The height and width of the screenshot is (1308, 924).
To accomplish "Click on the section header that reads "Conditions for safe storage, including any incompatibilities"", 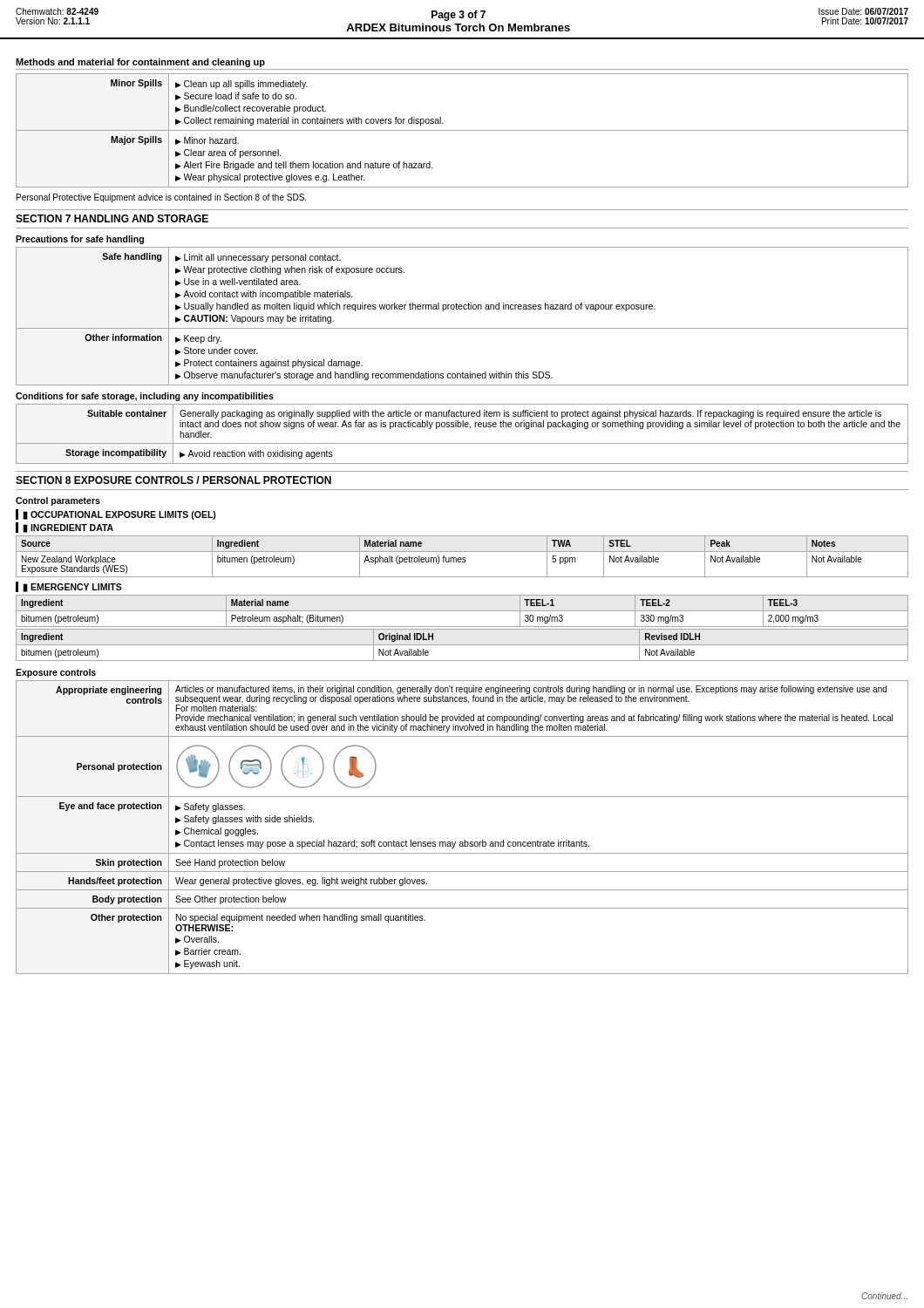I will 145,396.
